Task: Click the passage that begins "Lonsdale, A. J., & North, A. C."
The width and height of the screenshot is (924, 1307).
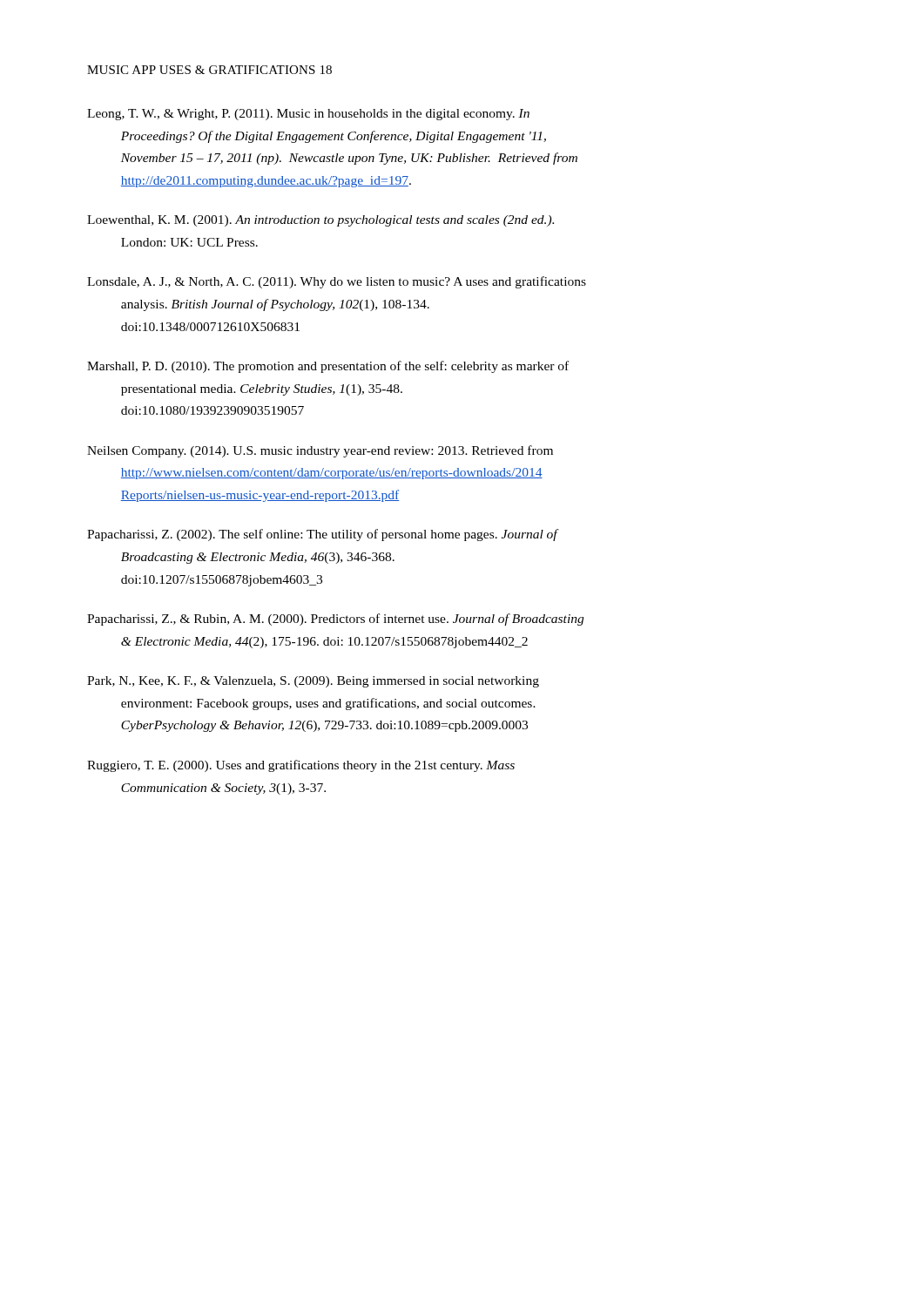Action: 337,282
